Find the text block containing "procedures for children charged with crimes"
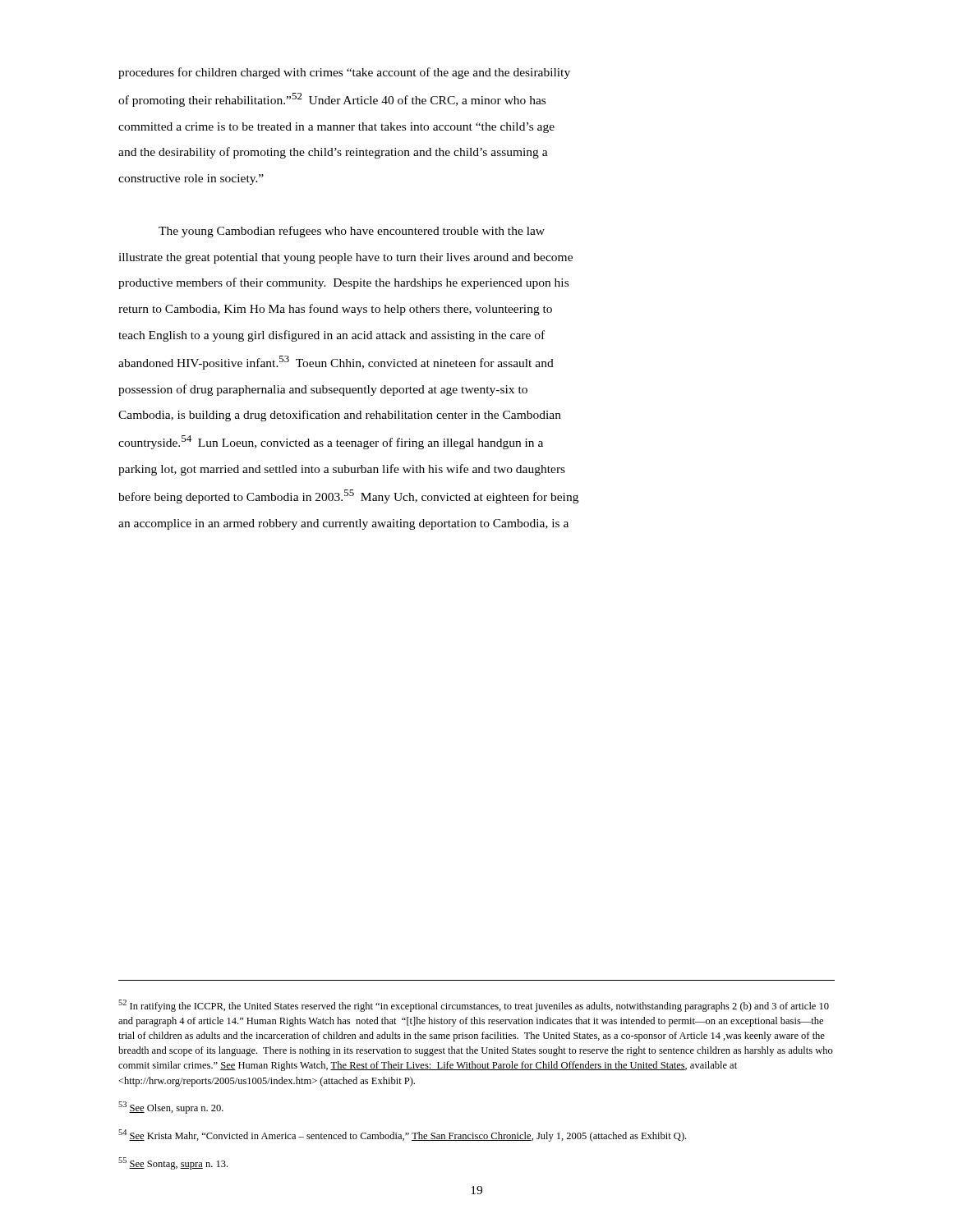Image resolution: width=953 pixels, height=1232 pixels. (x=476, y=297)
